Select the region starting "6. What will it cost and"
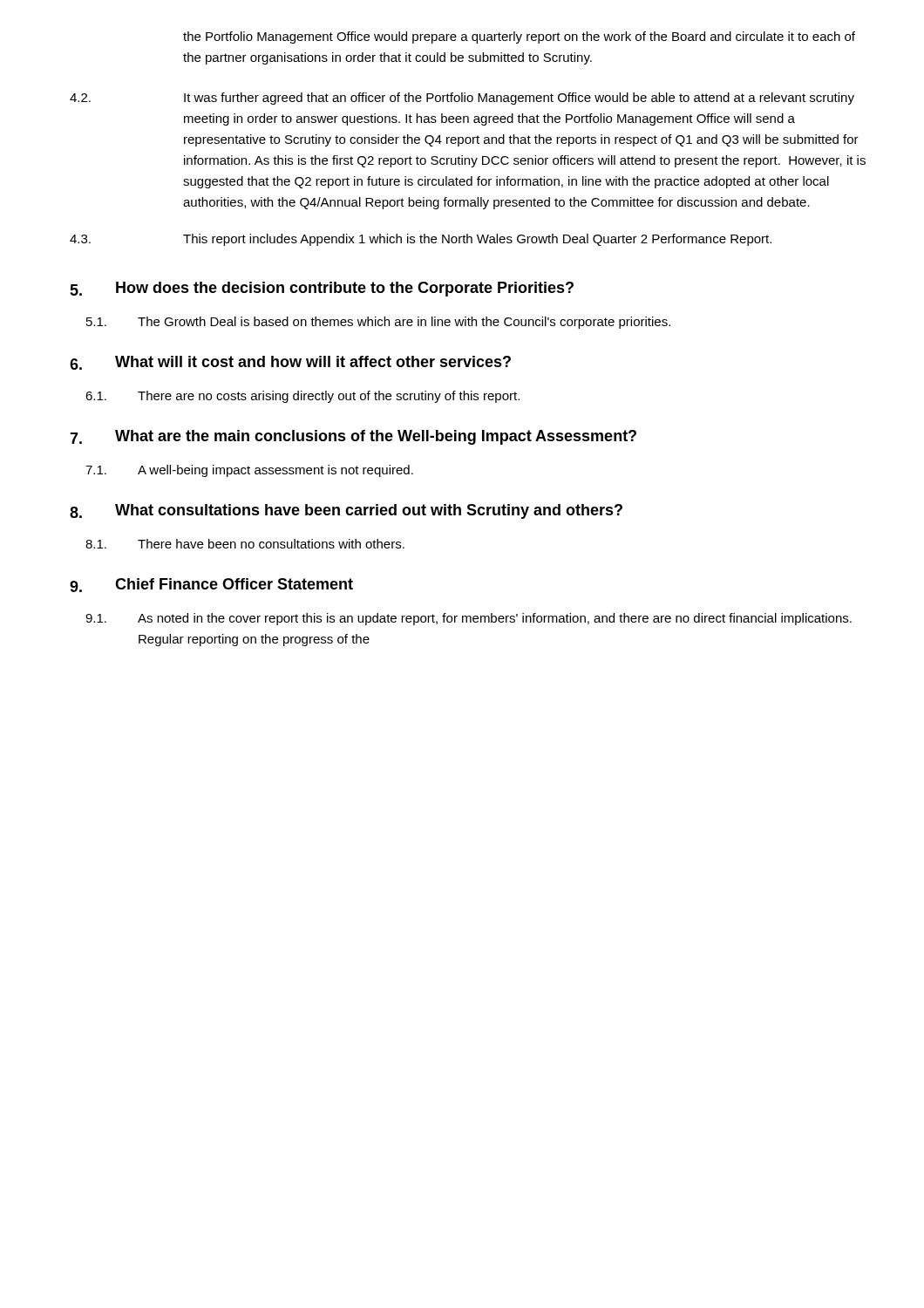The width and height of the screenshot is (924, 1308). (x=471, y=364)
